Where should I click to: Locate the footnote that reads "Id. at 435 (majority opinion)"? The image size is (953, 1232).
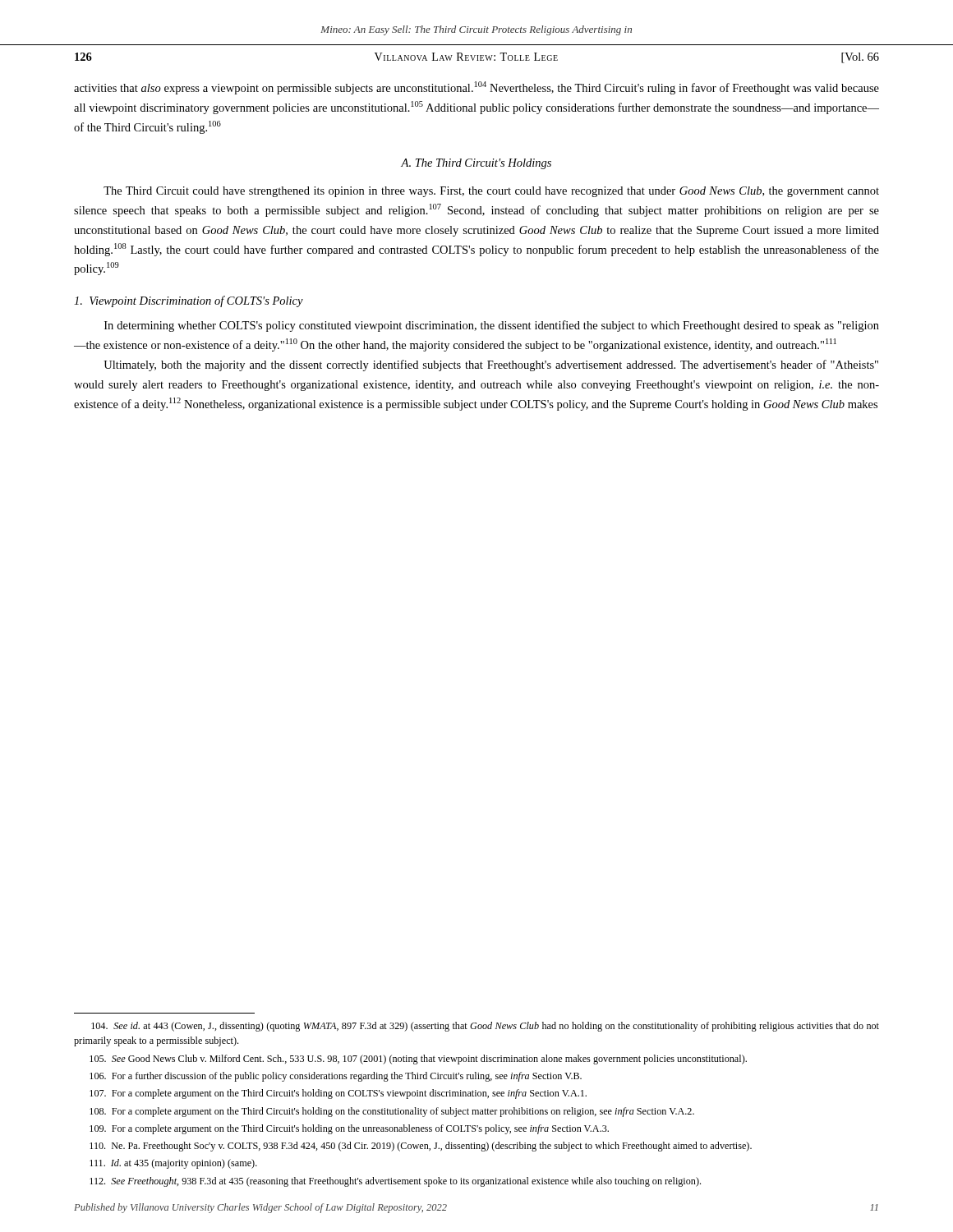166,1163
